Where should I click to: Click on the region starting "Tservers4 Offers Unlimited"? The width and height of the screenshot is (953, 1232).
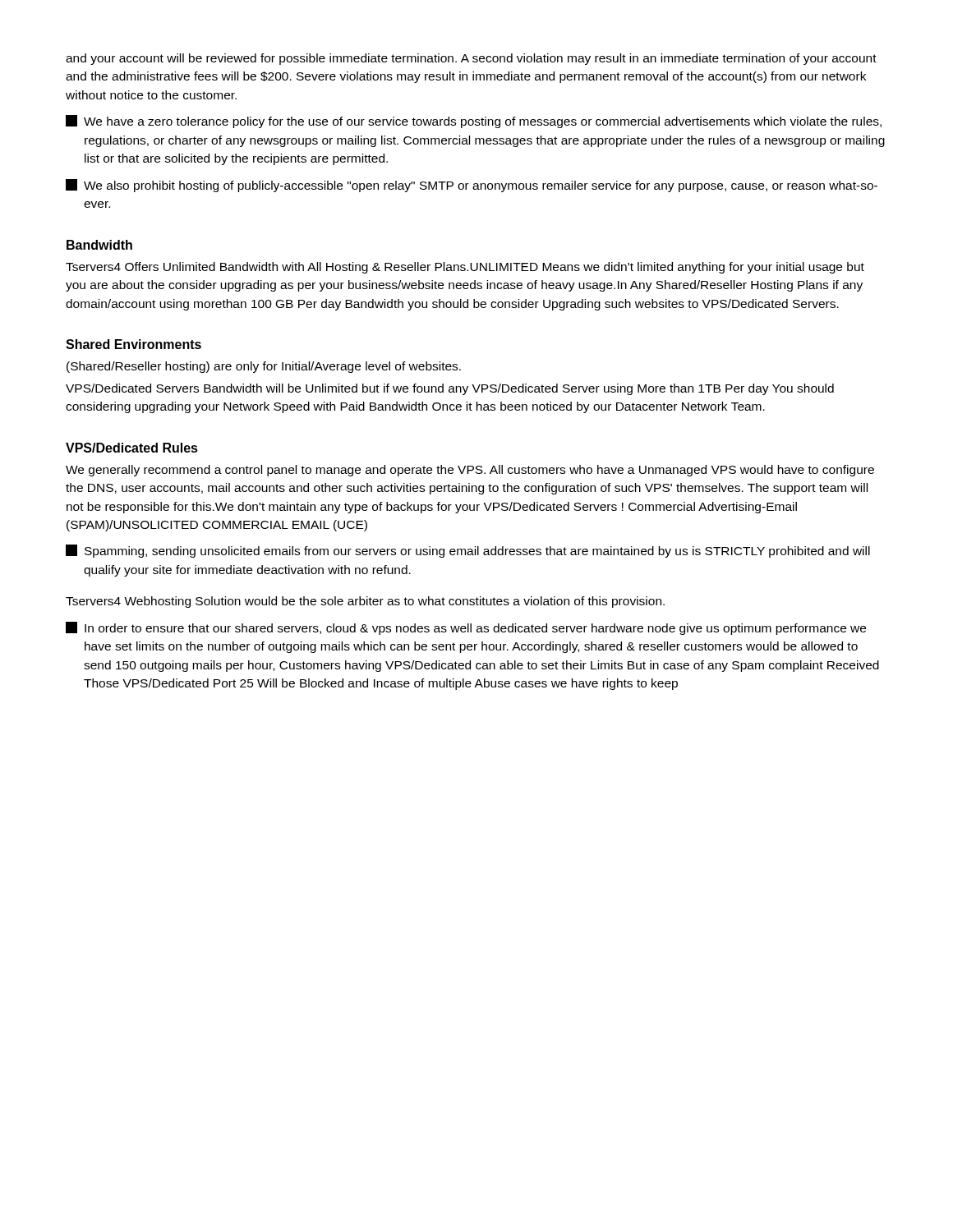[x=465, y=285]
